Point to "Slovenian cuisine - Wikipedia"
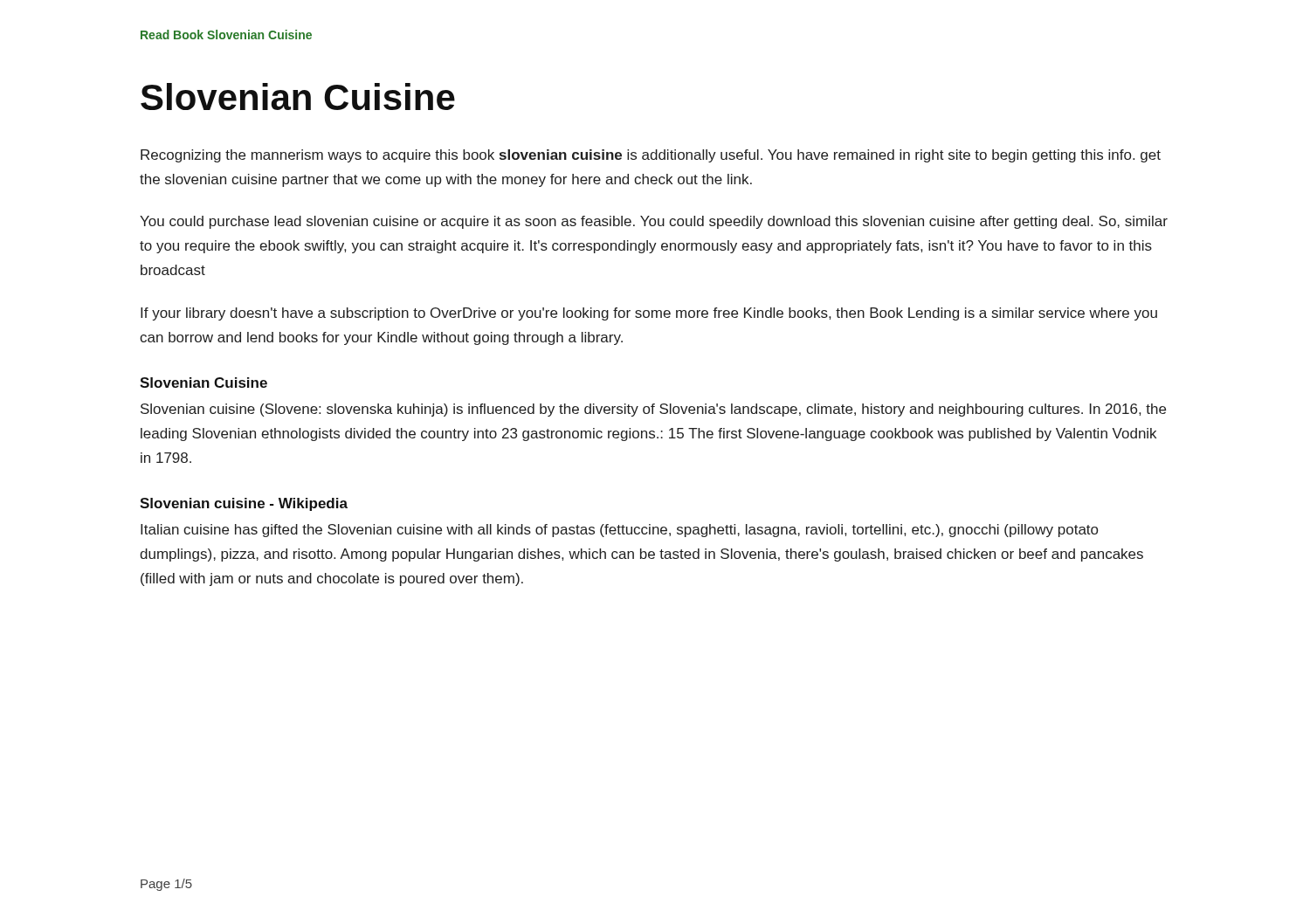 pyautogui.click(x=244, y=504)
